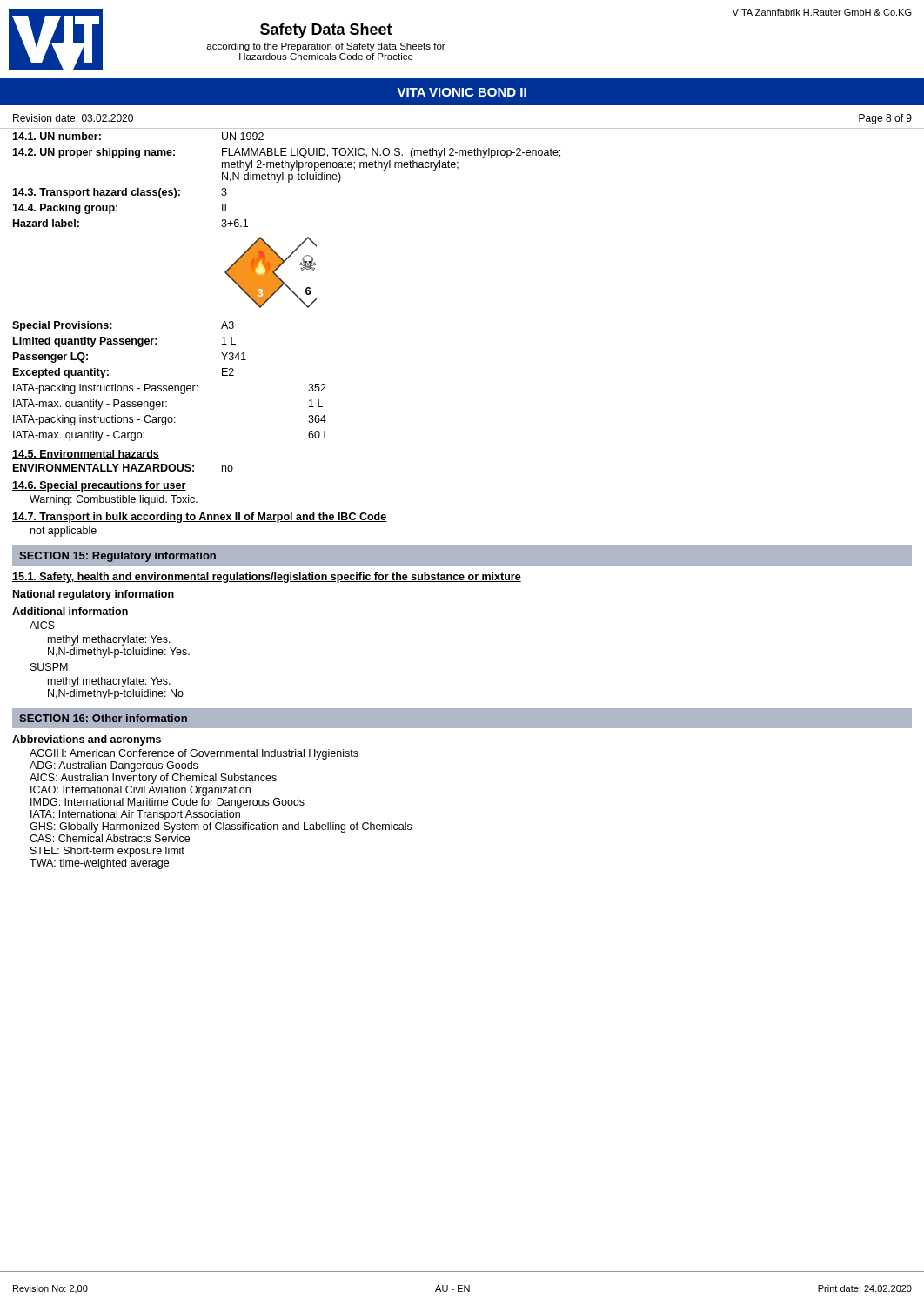The width and height of the screenshot is (924, 1305).
Task: Click where it says "N,N-dimethyl-p-toluidine: No"
Action: [x=115, y=693]
